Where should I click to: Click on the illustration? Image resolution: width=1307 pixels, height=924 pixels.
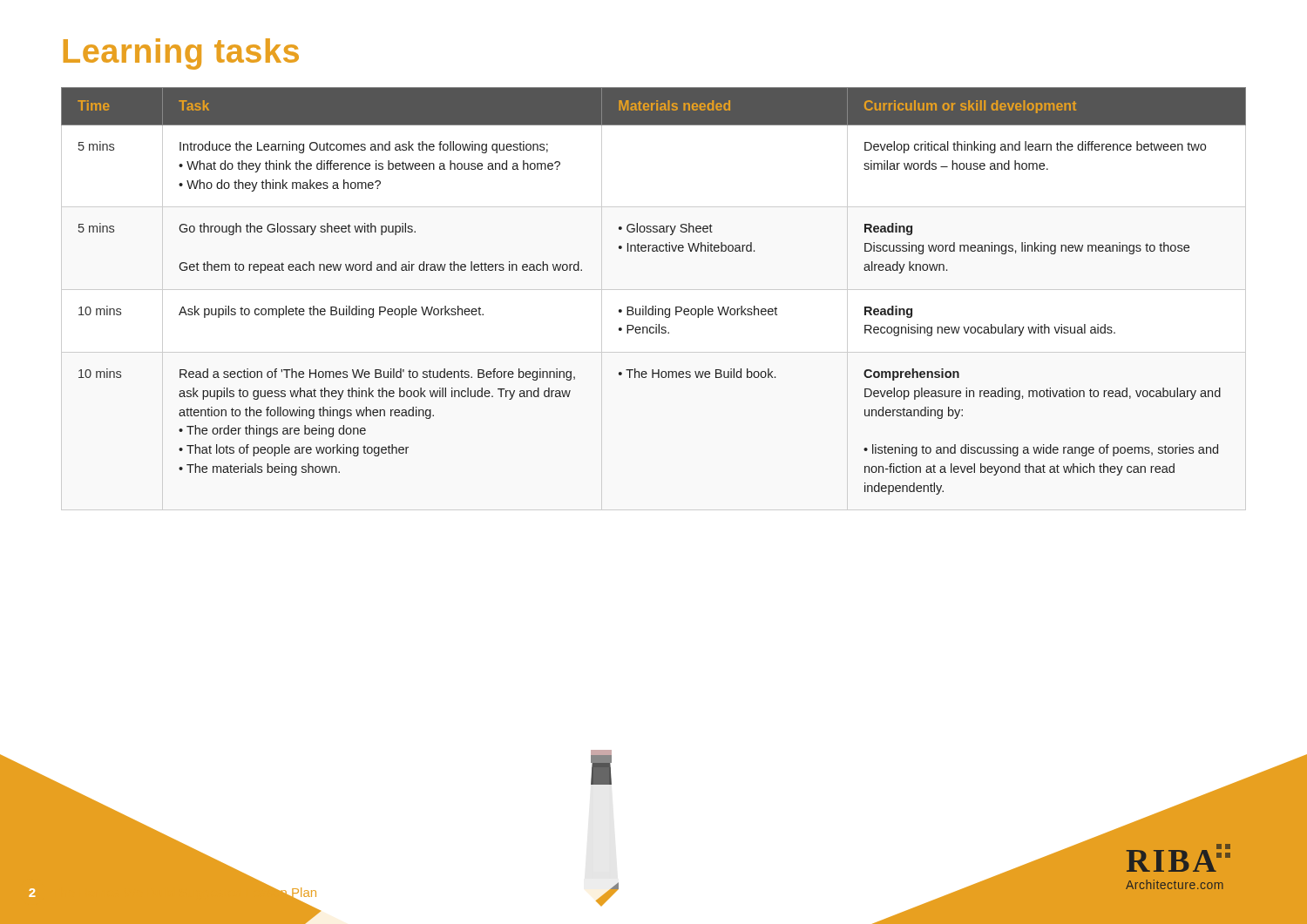click(601, 828)
